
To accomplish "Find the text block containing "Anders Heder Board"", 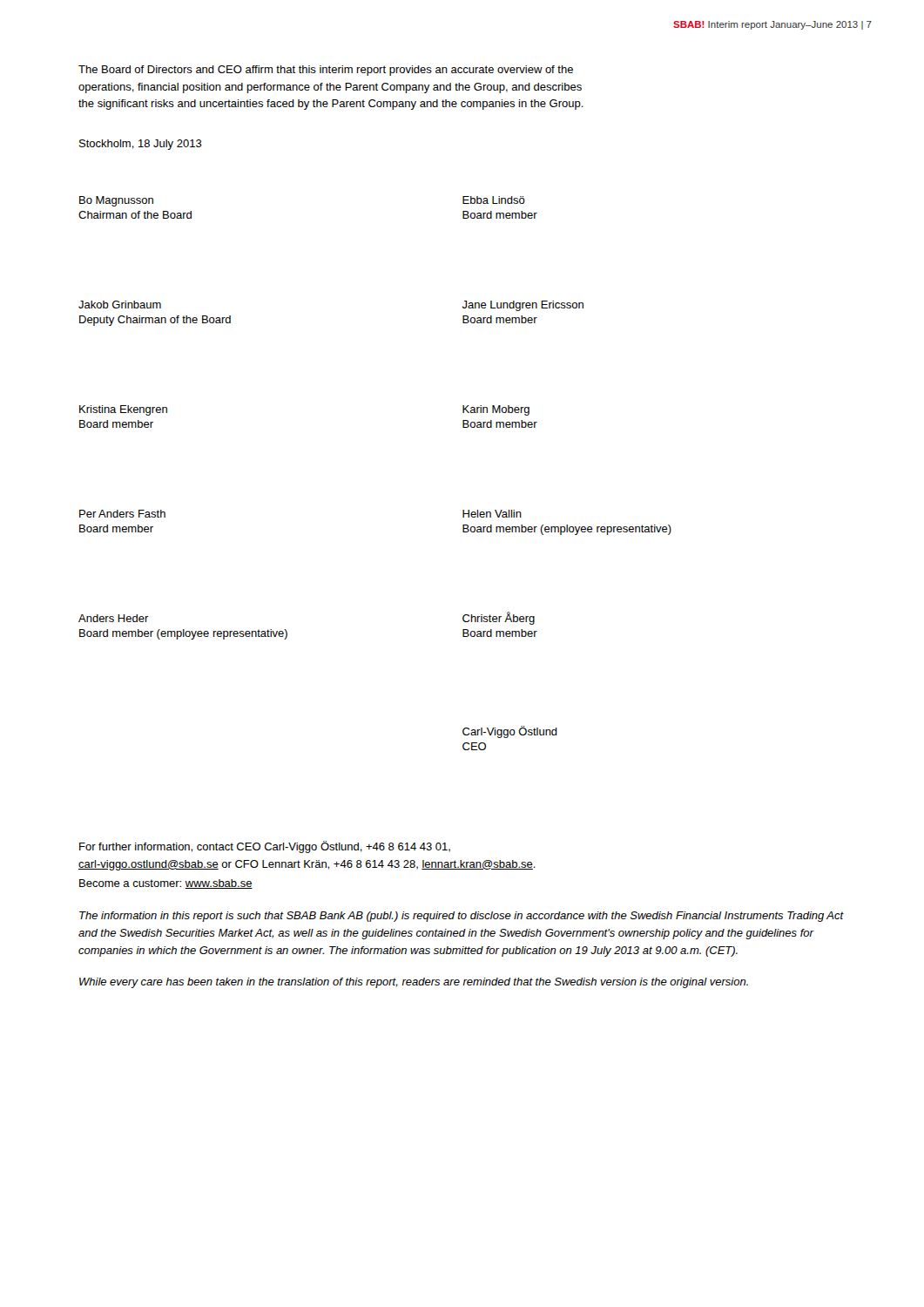I will [x=270, y=625].
